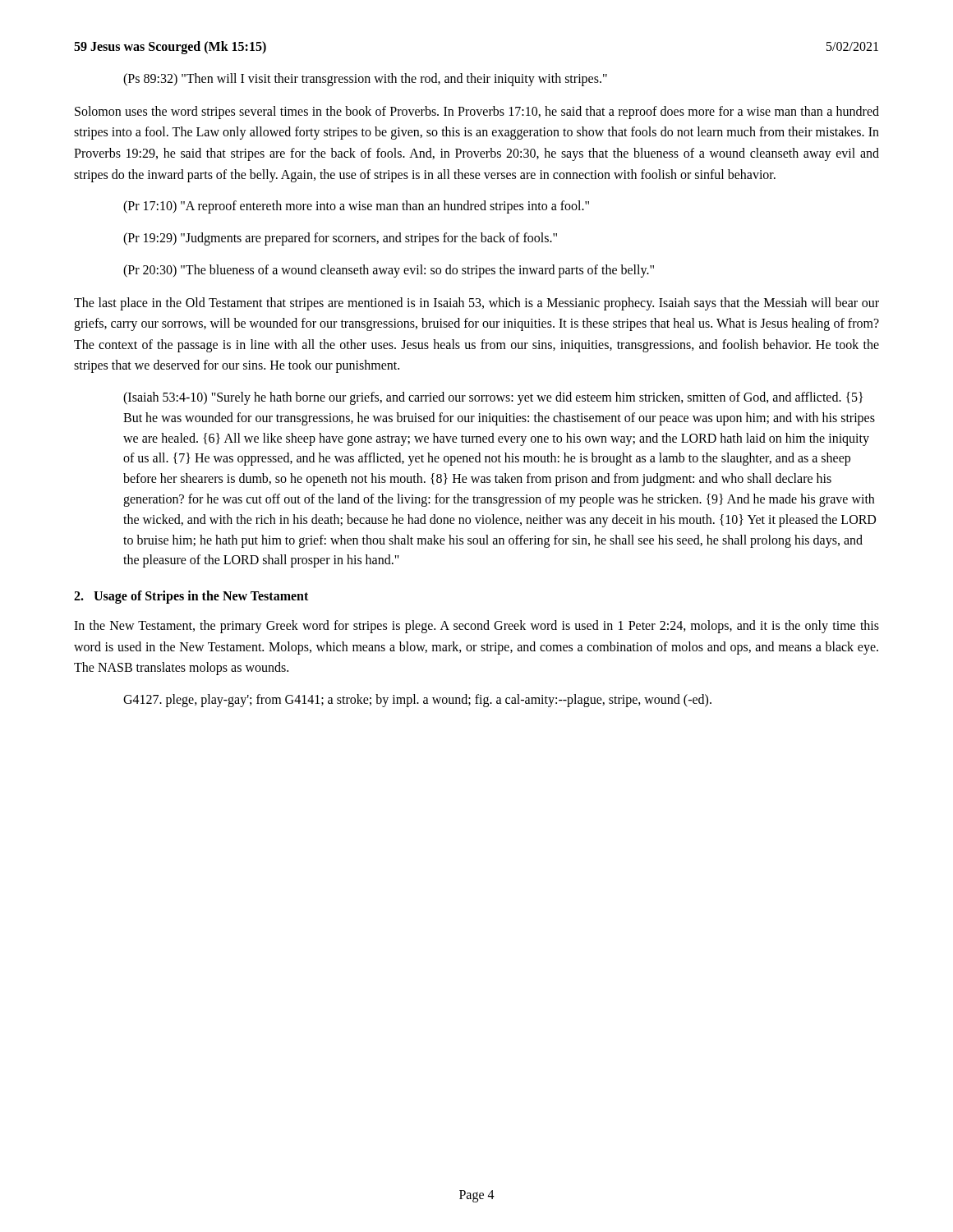Locate the block of text that opens with "G4127. plege, play-gay'; from G4141; a"
The height and width of the screenshot is (1232, 953).
418,699
